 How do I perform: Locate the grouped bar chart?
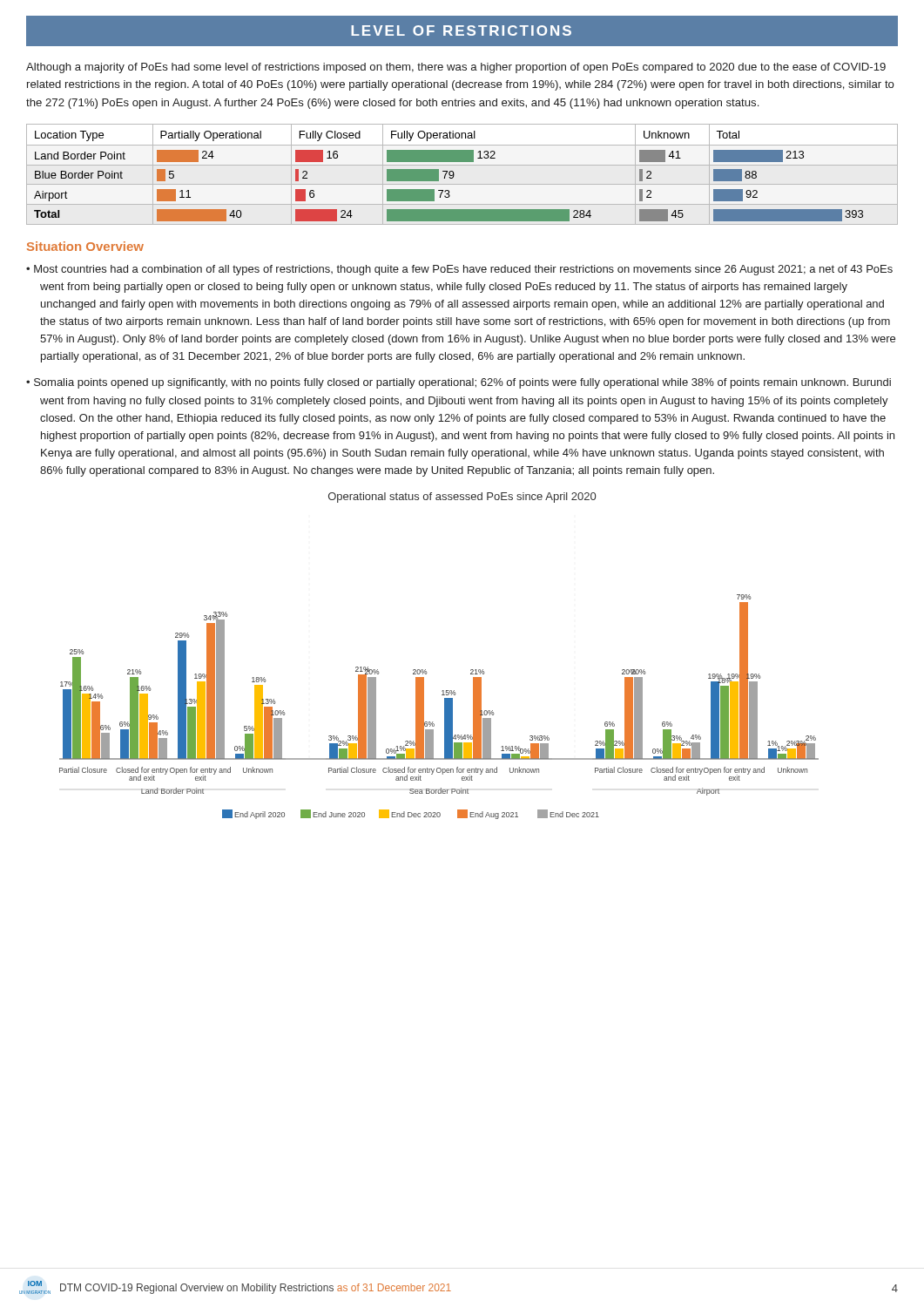462,669
